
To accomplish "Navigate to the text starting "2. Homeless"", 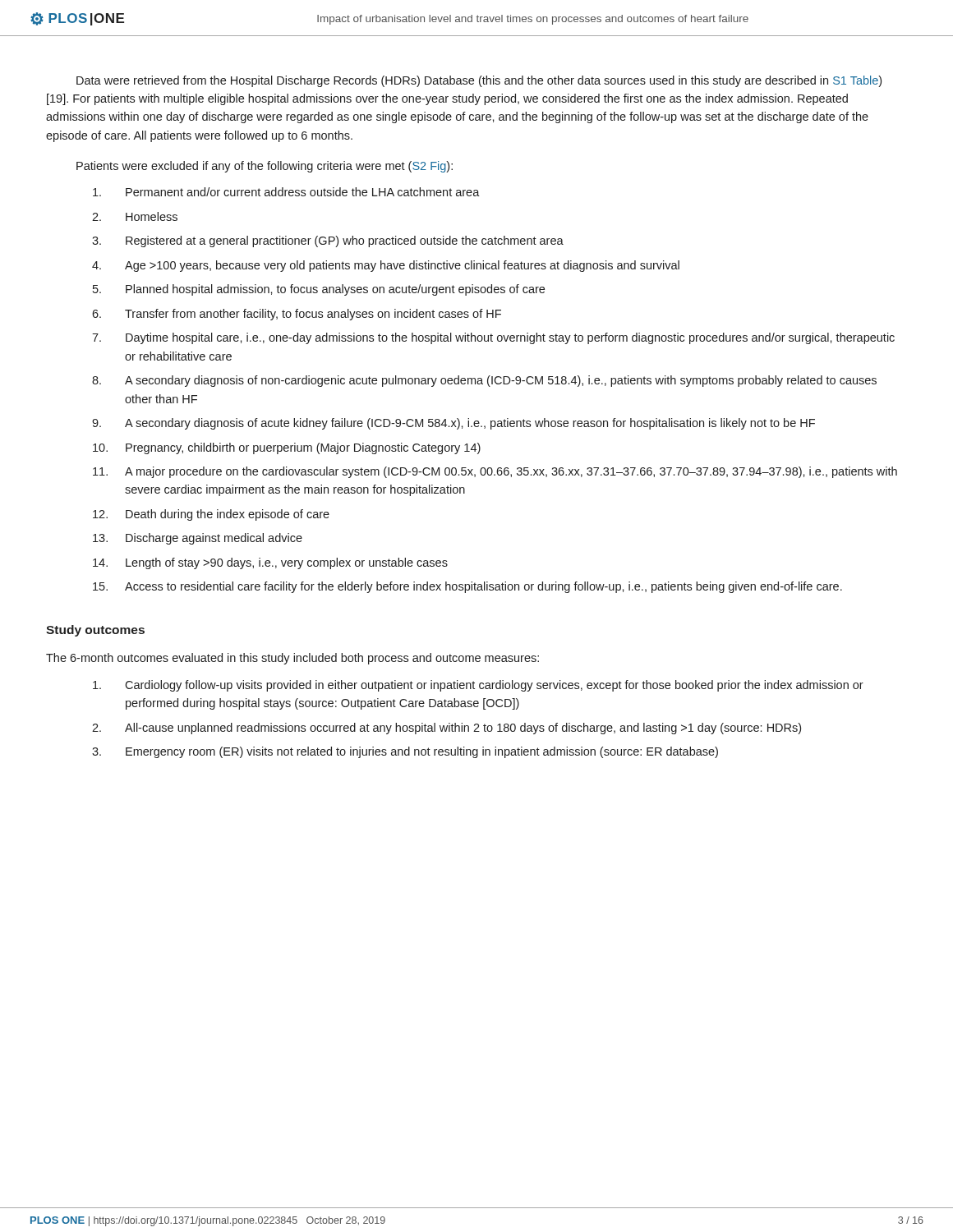I will tap(135, 216).
